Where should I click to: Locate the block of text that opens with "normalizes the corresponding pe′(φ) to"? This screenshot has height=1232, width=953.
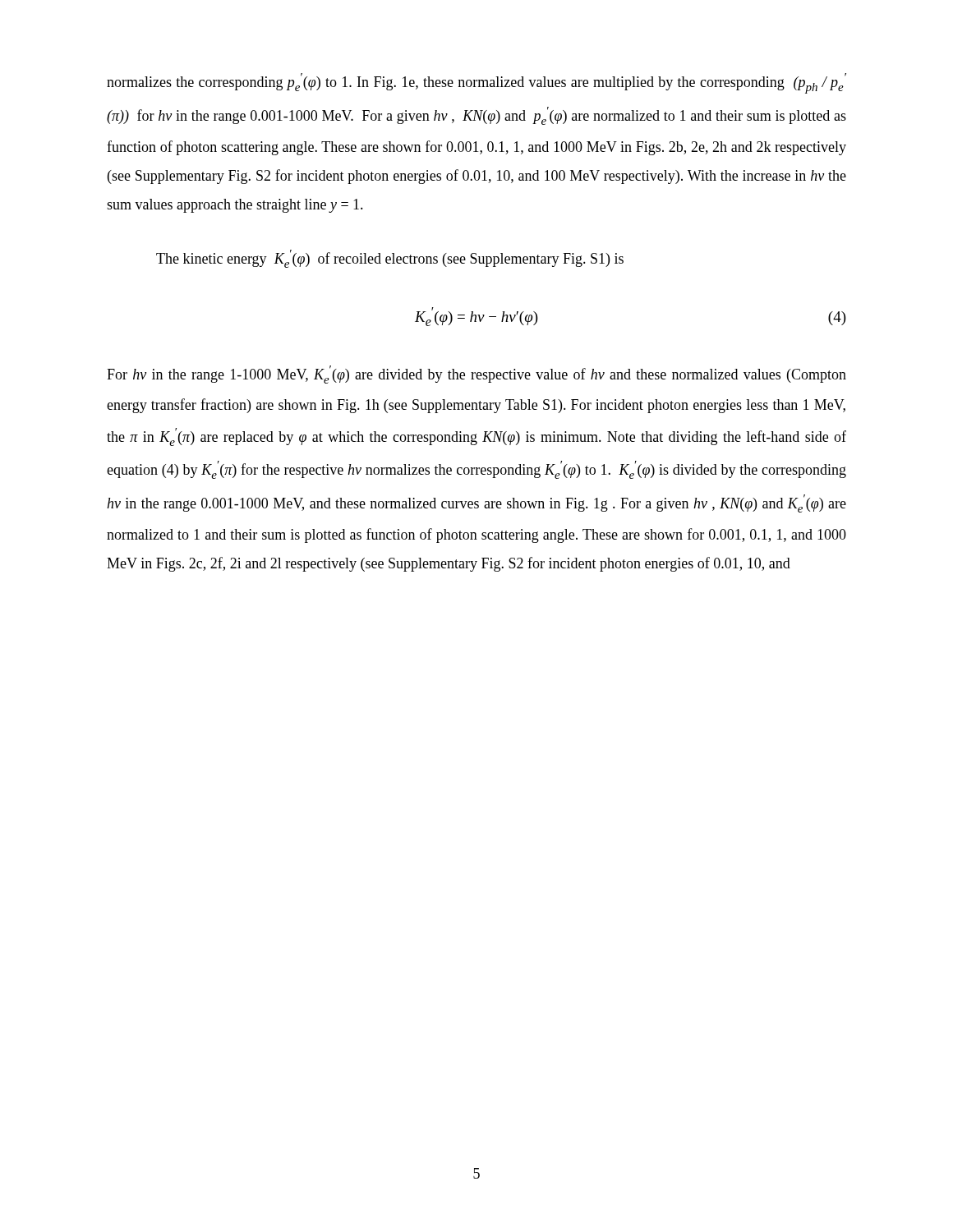[x=476, y=142]
